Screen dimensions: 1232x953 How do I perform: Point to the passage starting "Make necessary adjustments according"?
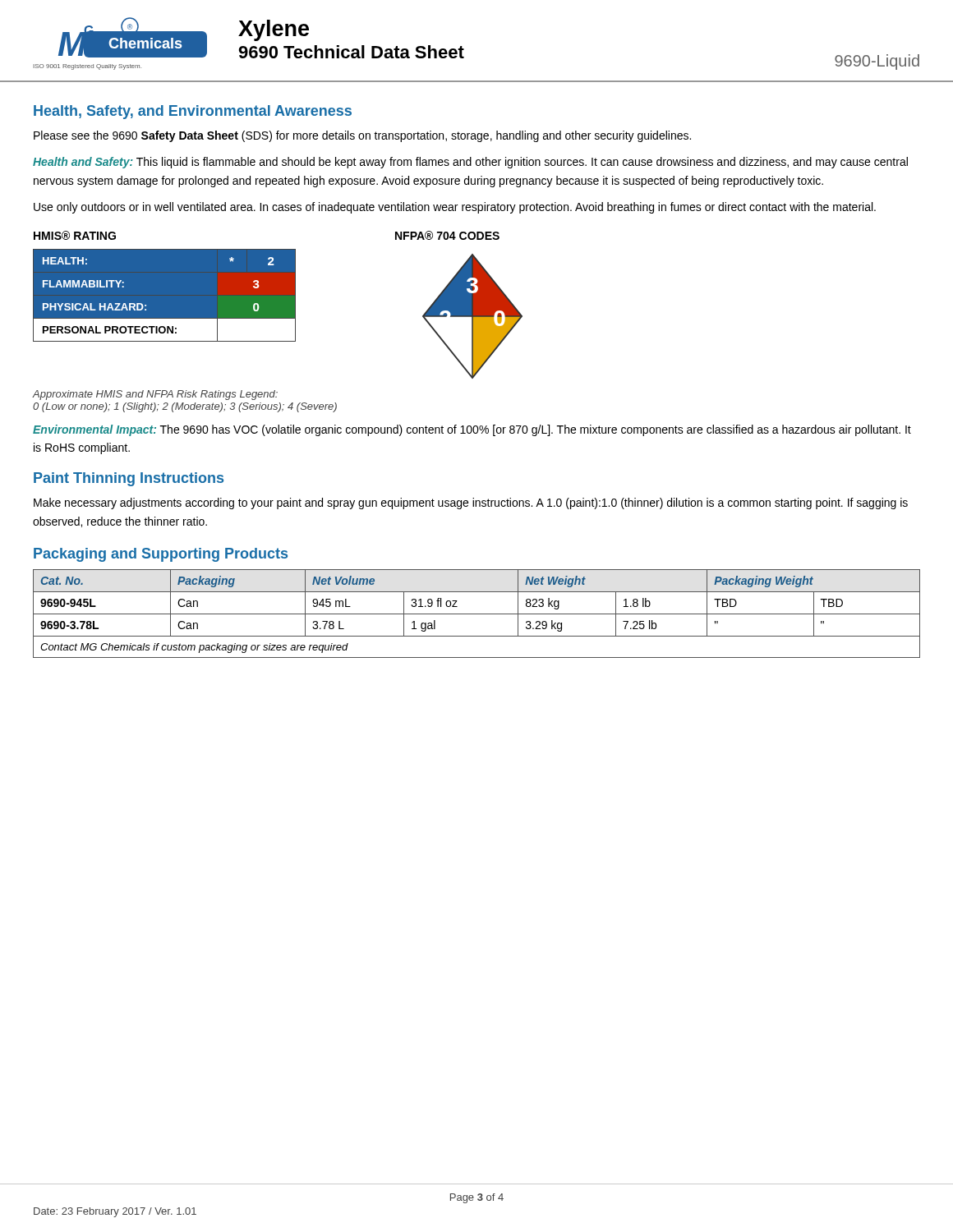pyautogui.click(x=470, y=512)
